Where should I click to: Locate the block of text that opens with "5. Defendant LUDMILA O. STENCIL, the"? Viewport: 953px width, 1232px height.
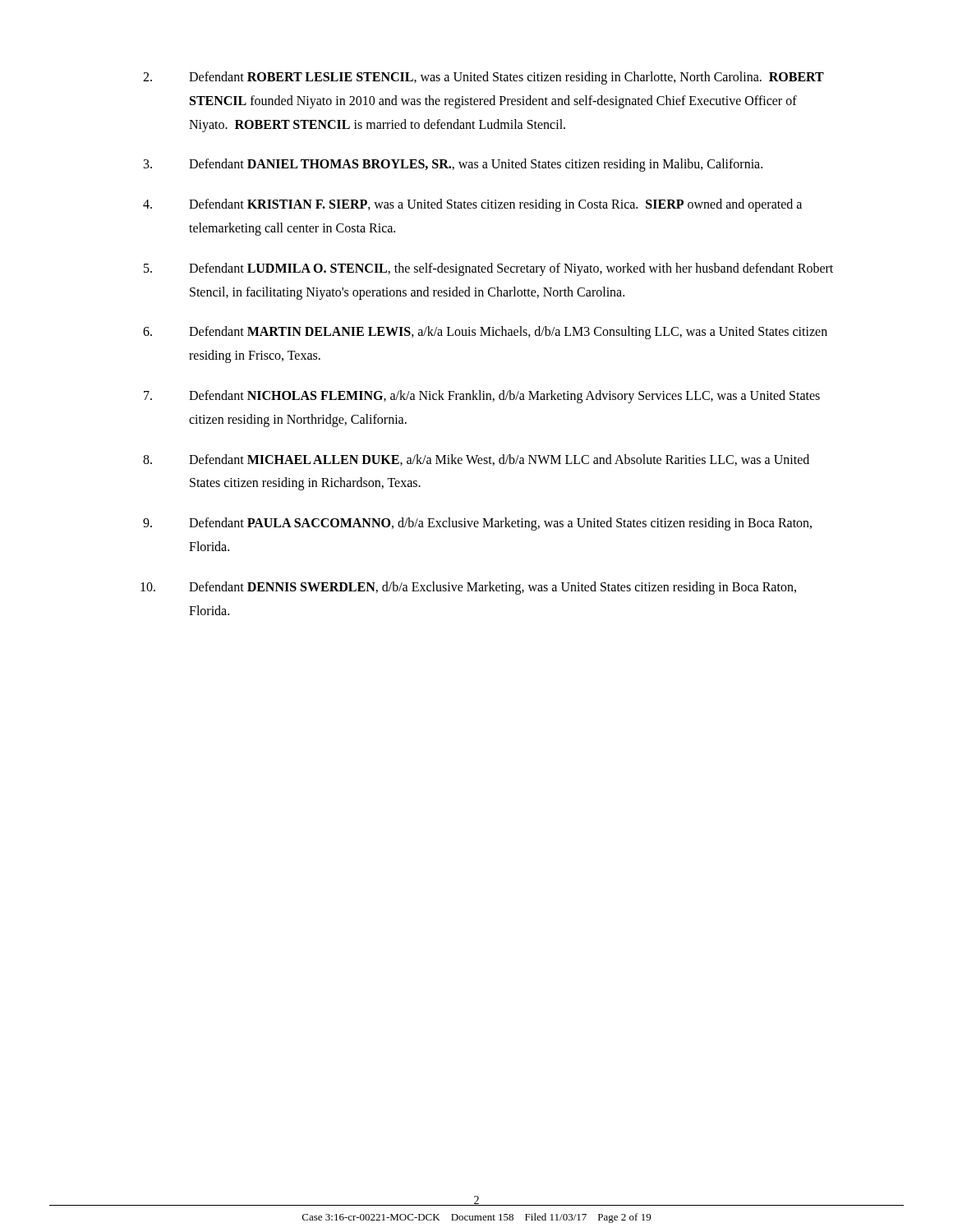coord(476,281)
